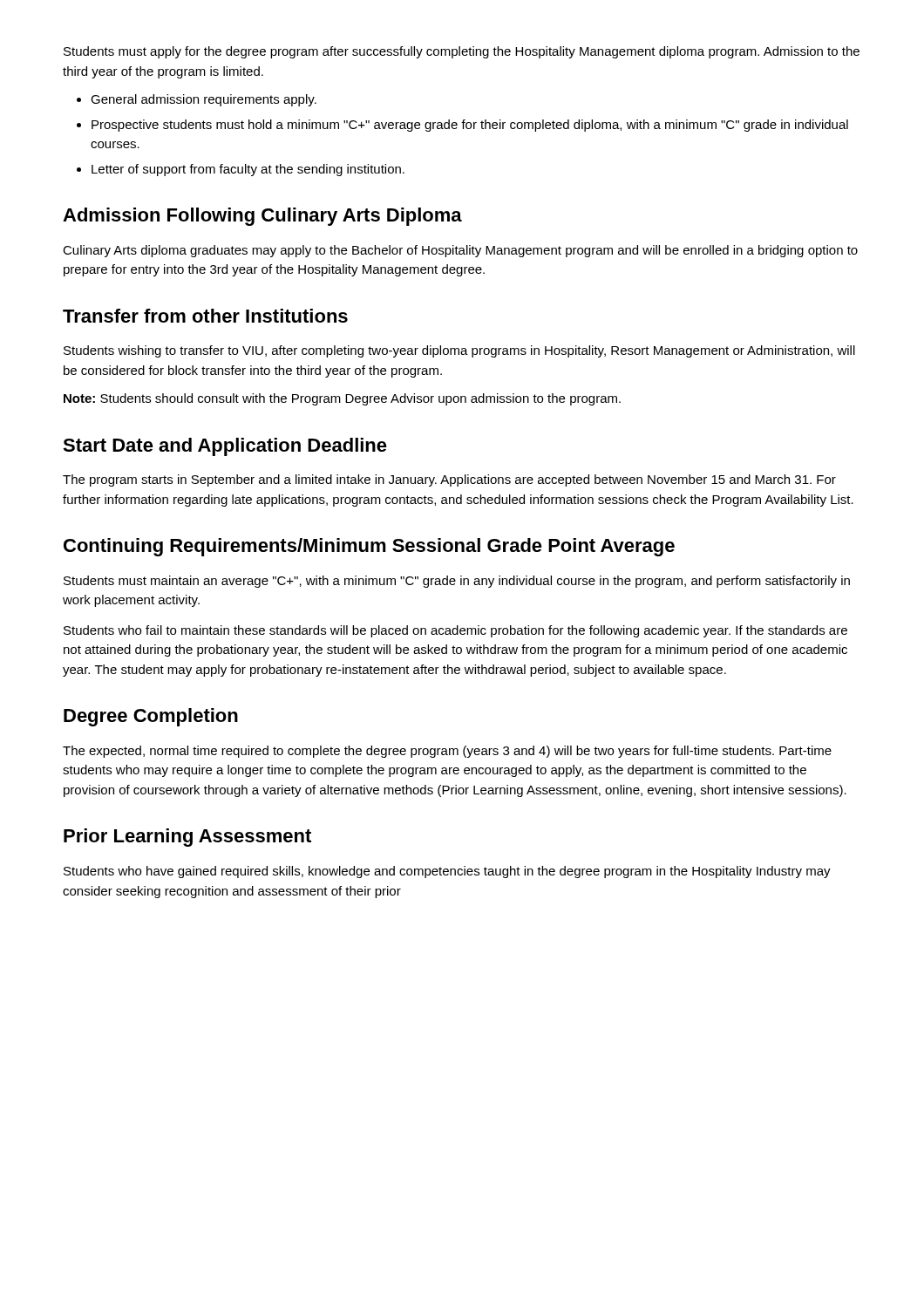Navigate to the passage starting "Culinary Arts diploma graduates may"
The width and height of the screenshot is (924, 1308).
[x=460, y=259]
